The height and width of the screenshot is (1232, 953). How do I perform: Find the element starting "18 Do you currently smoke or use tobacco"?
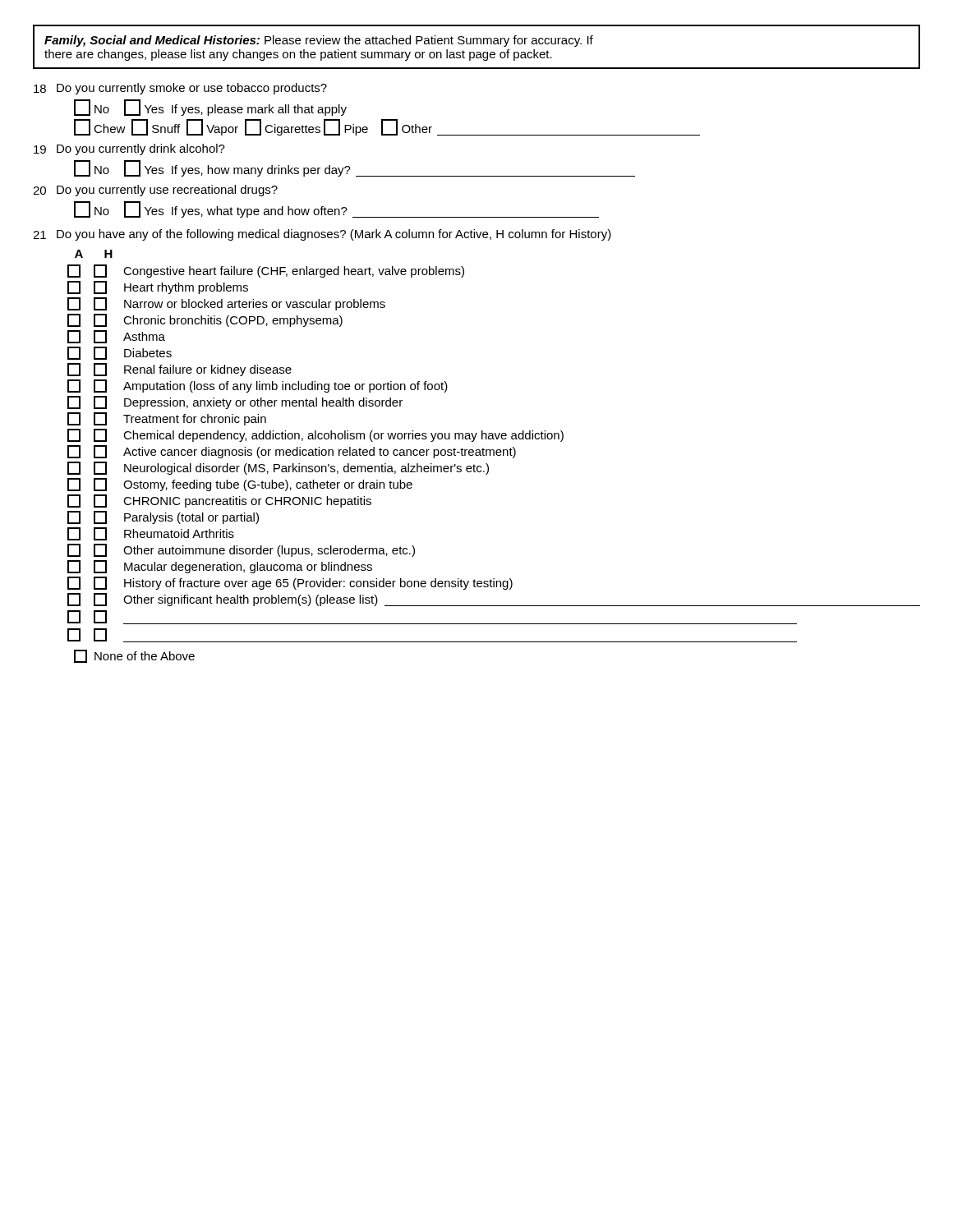(180, 89)
